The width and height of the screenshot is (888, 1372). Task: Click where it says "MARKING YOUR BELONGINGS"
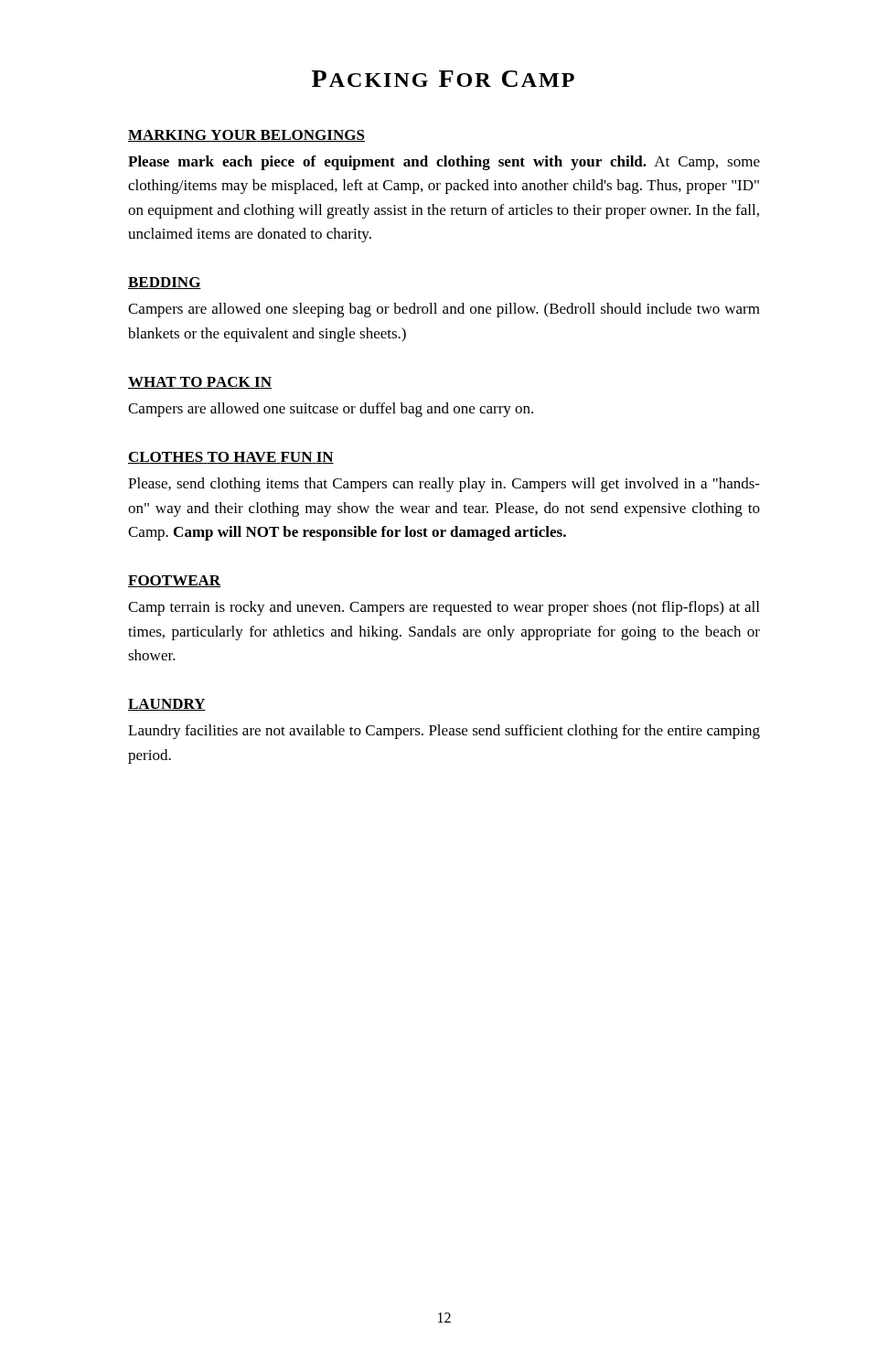[x=246, y=135]
